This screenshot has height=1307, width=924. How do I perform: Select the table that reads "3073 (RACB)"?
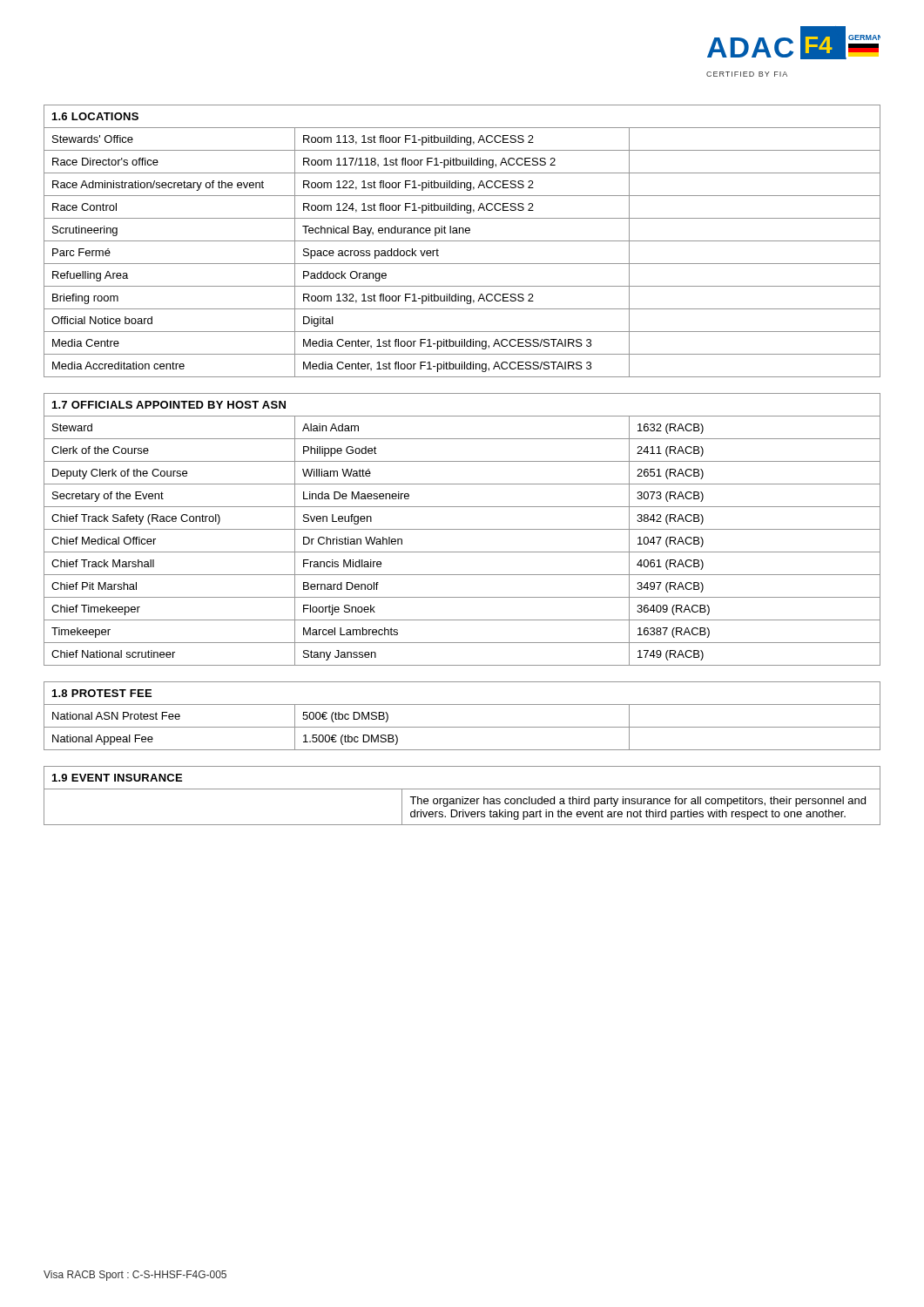click(x=462, y=529)
